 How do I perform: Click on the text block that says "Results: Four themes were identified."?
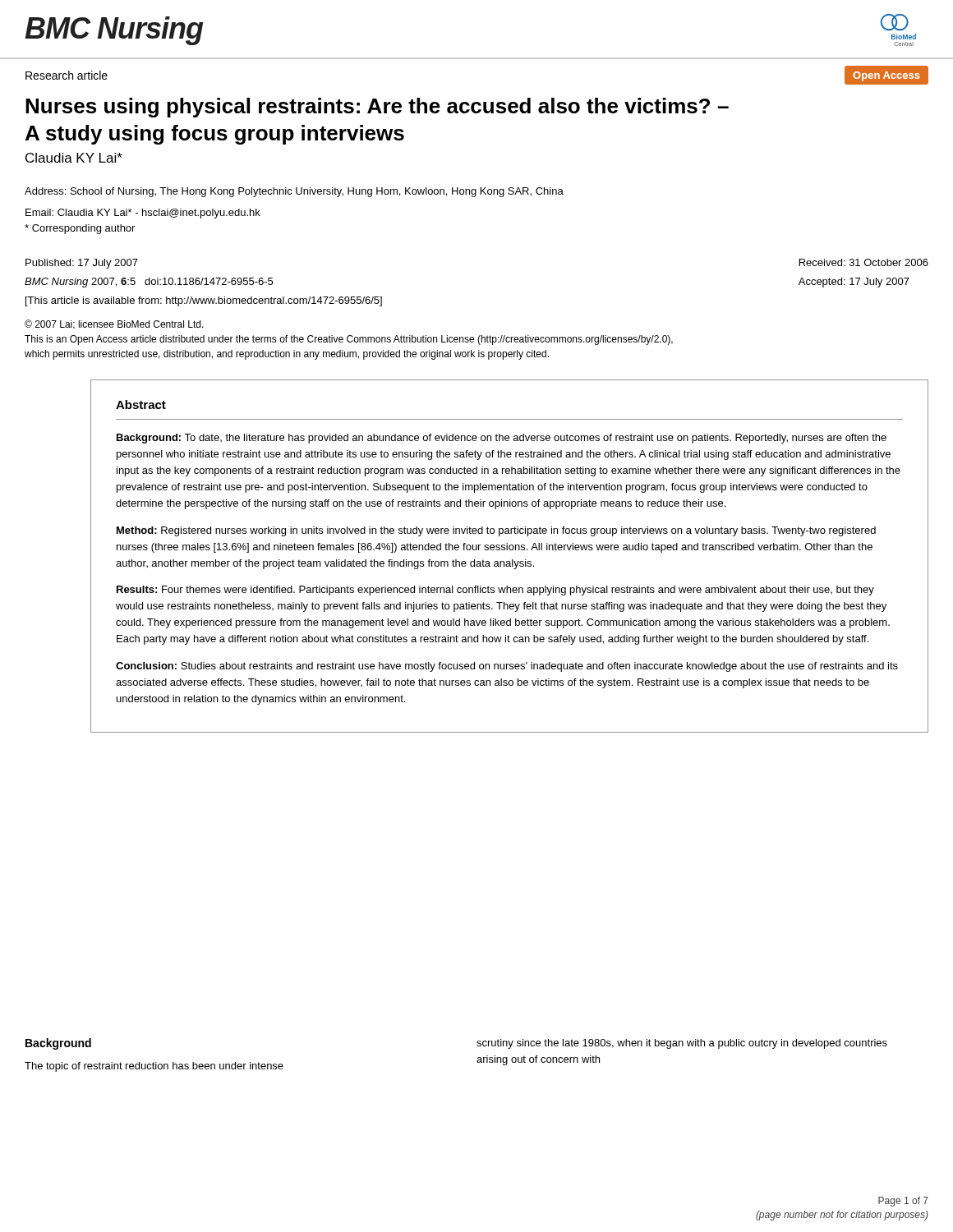click(x=503, y=614)
